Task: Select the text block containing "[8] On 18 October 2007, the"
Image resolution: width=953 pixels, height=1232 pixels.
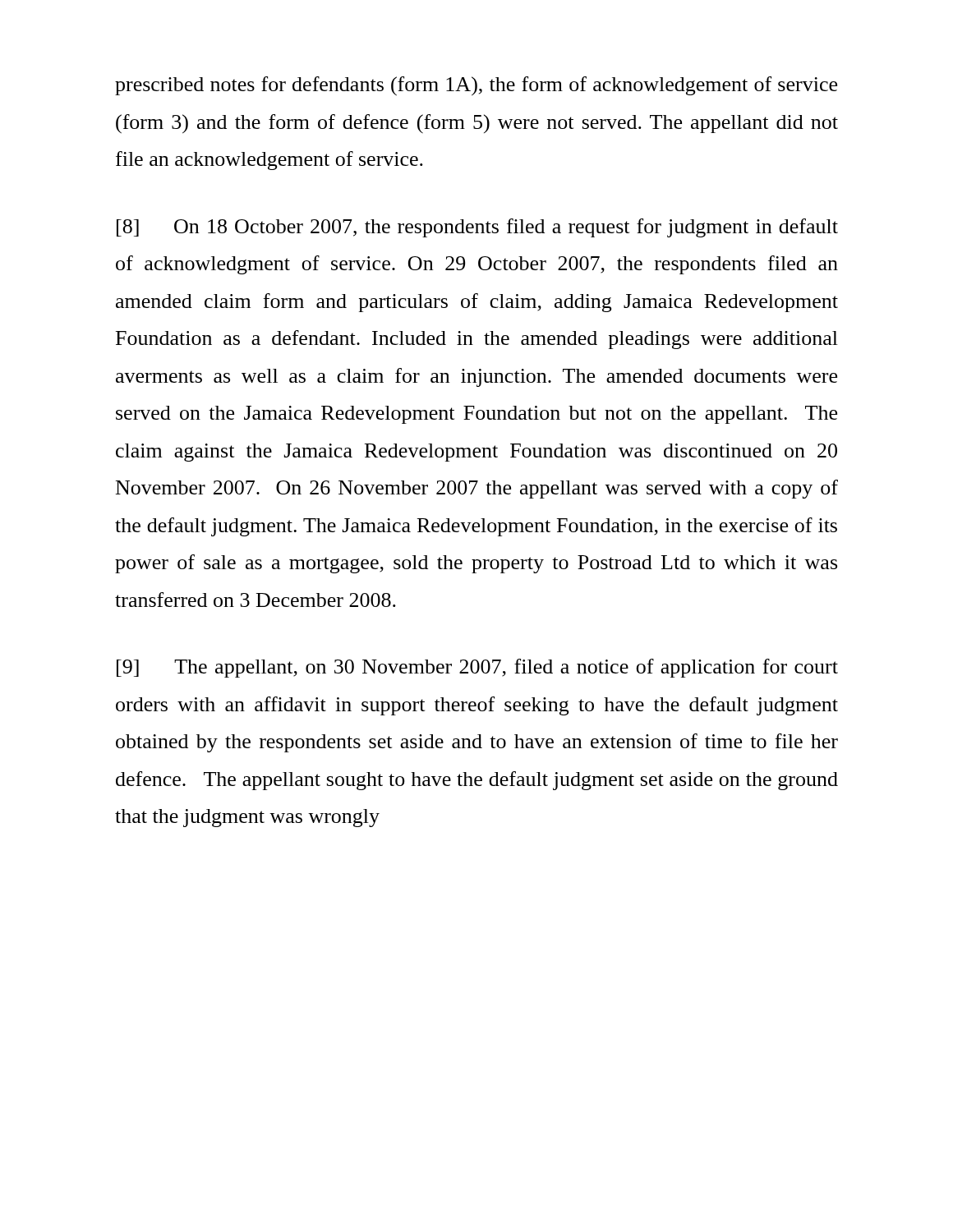Action: coord(476,413)
